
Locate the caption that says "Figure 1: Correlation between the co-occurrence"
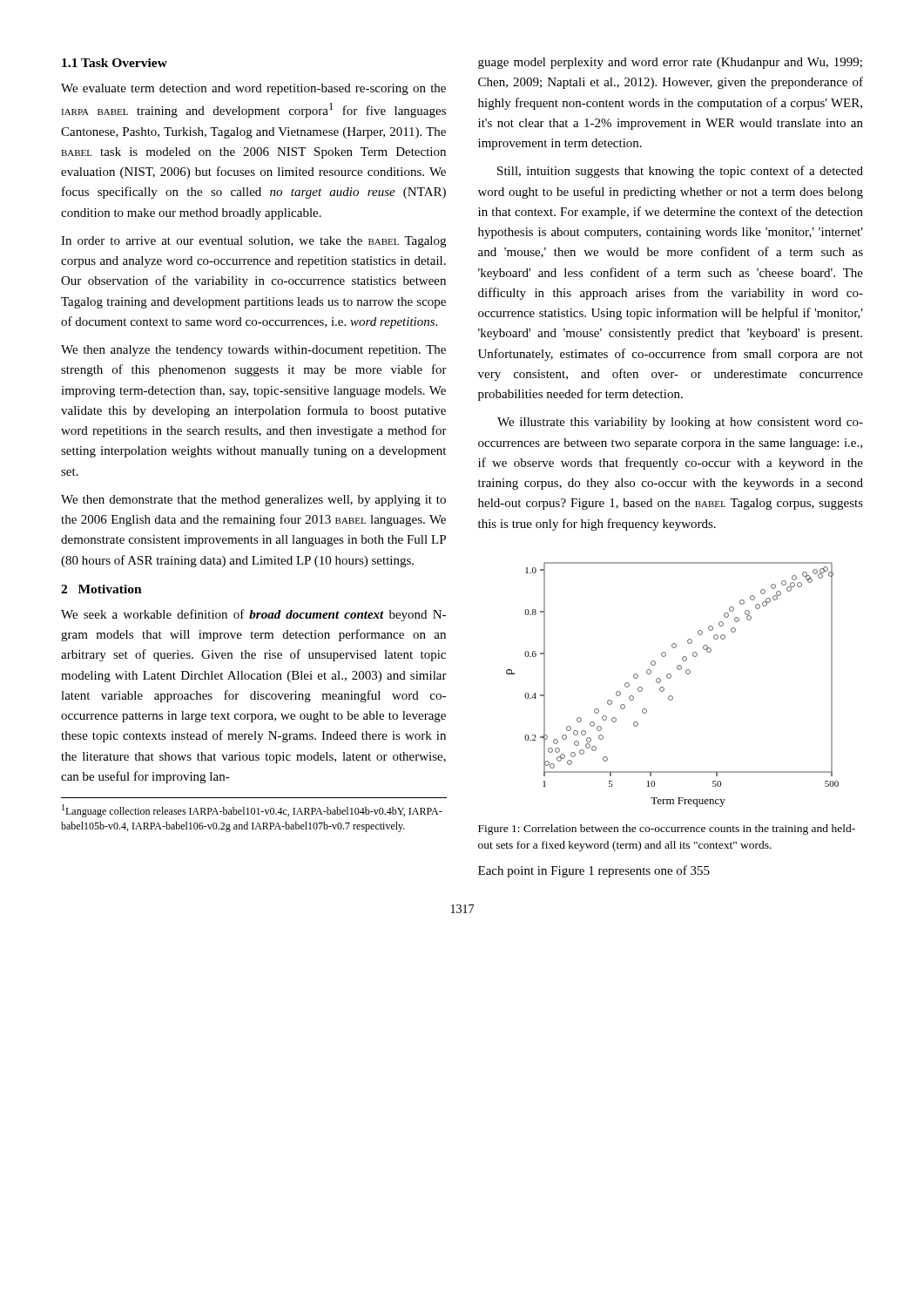click(670, 837)
